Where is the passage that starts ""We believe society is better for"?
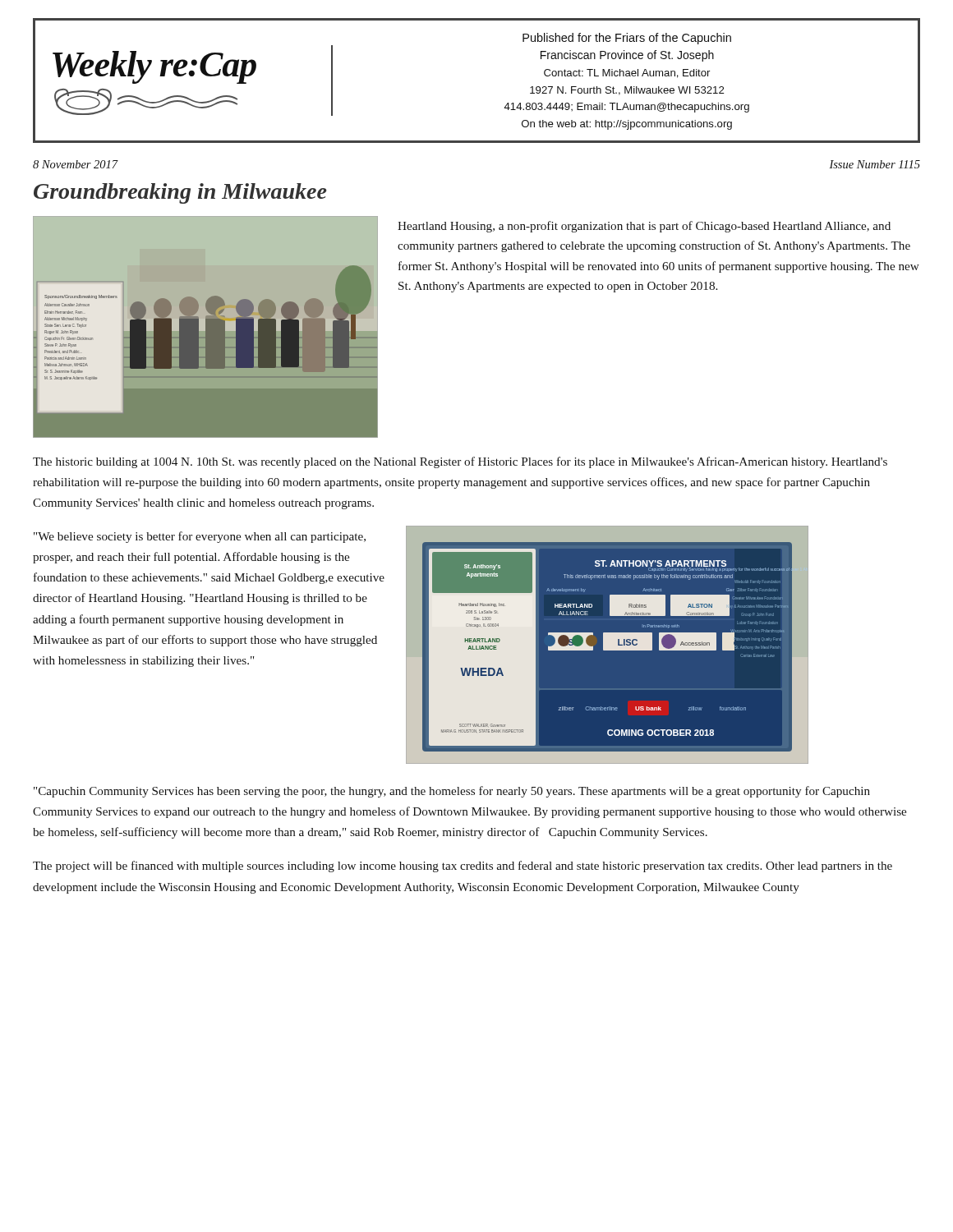953x1232 pixels. [210, 598]
